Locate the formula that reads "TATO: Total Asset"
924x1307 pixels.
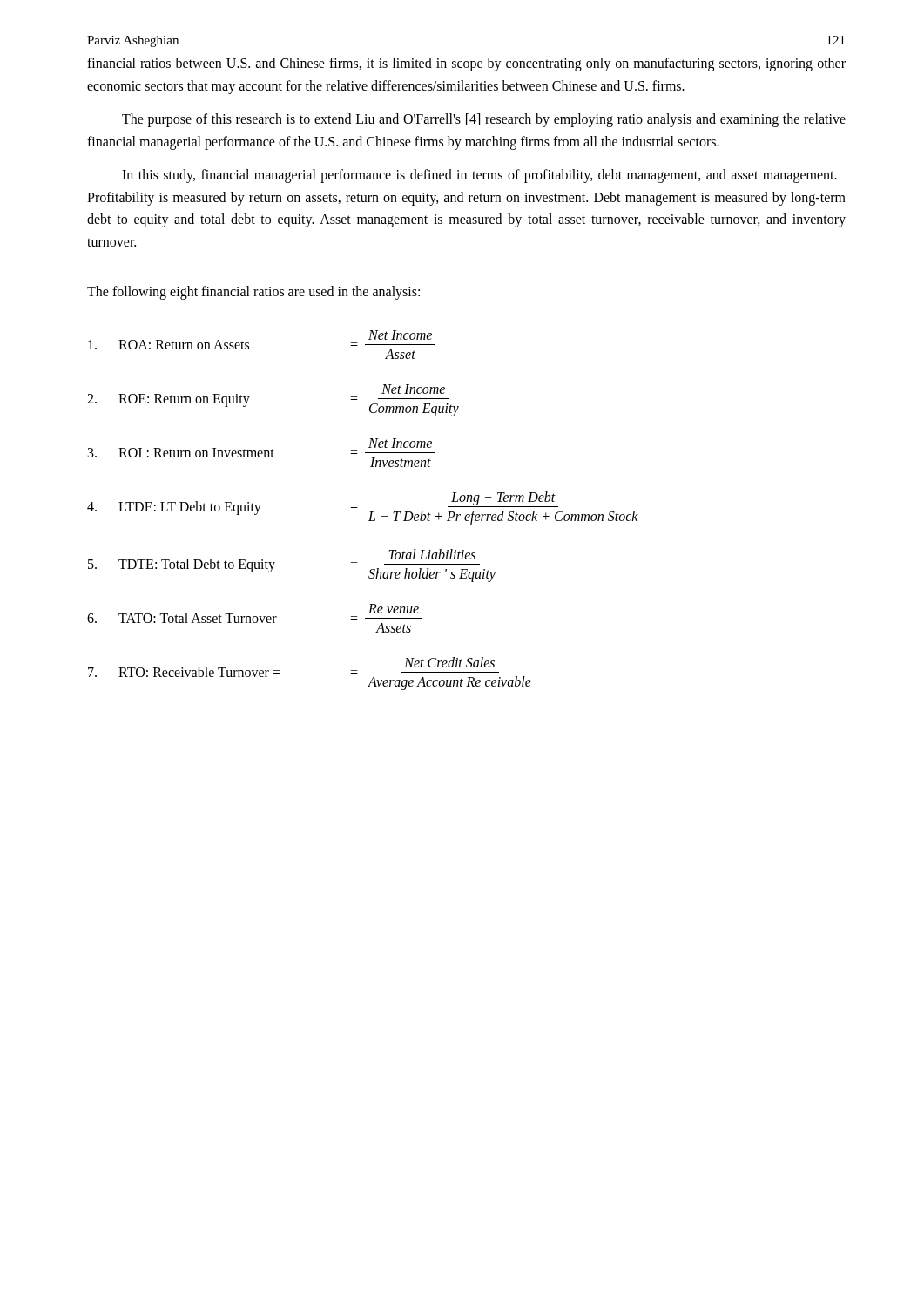point(256,619)
